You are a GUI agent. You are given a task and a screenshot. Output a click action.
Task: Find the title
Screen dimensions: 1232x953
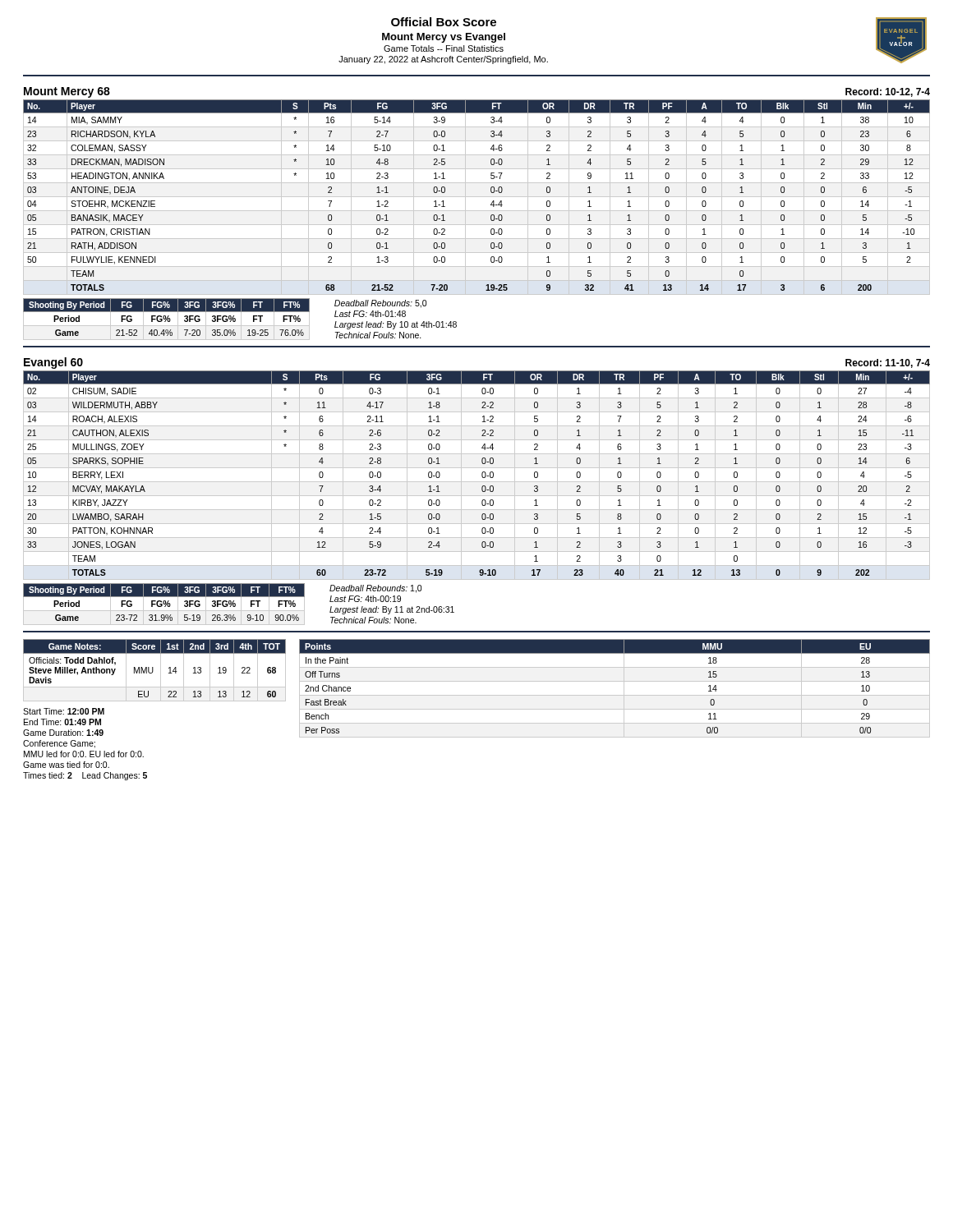click(476, 41)
